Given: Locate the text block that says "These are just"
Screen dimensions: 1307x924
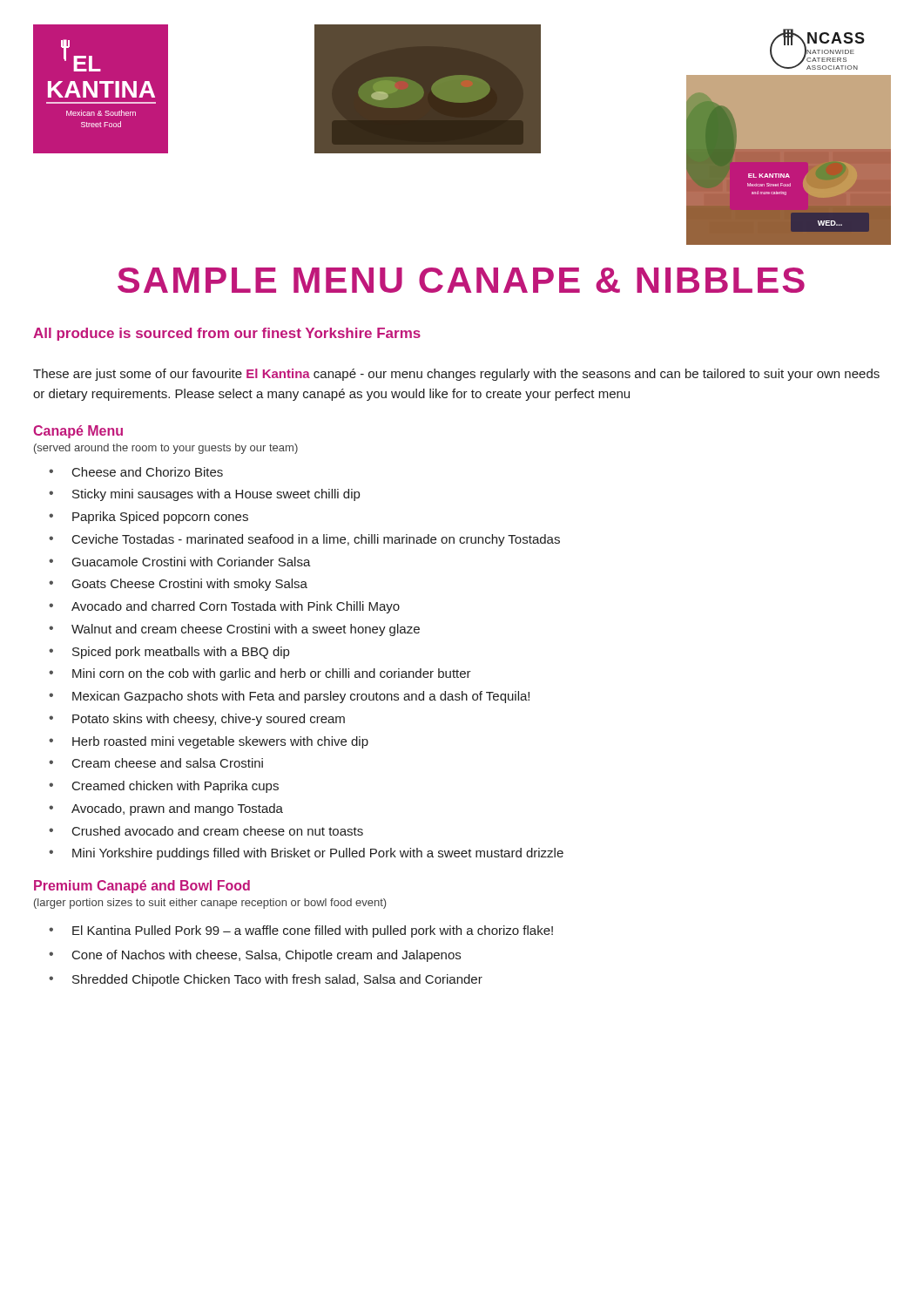Looking at the screenshot, I should click(x=456, y=384).
